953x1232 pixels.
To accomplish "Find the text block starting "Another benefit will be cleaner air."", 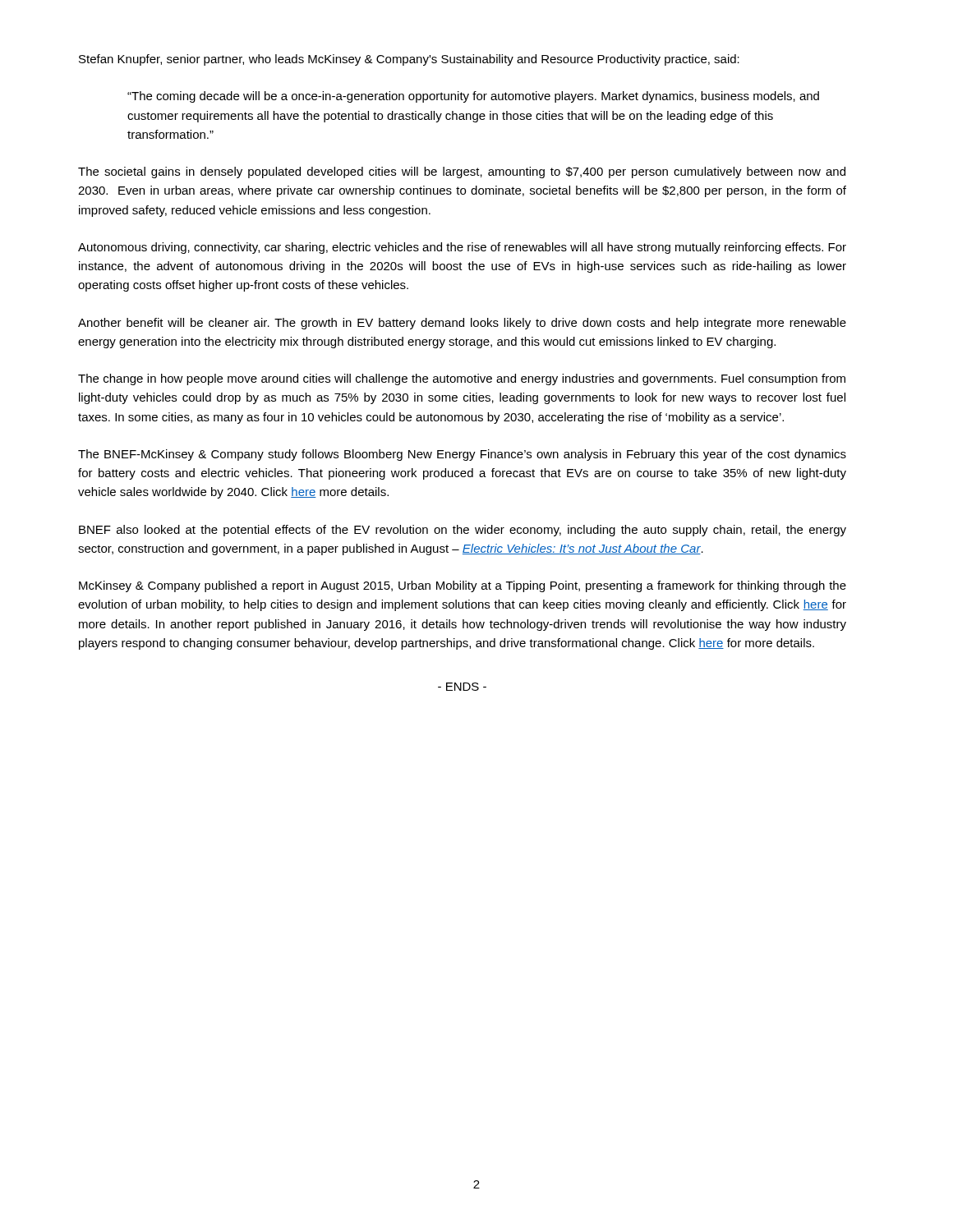I will point(462,332).
